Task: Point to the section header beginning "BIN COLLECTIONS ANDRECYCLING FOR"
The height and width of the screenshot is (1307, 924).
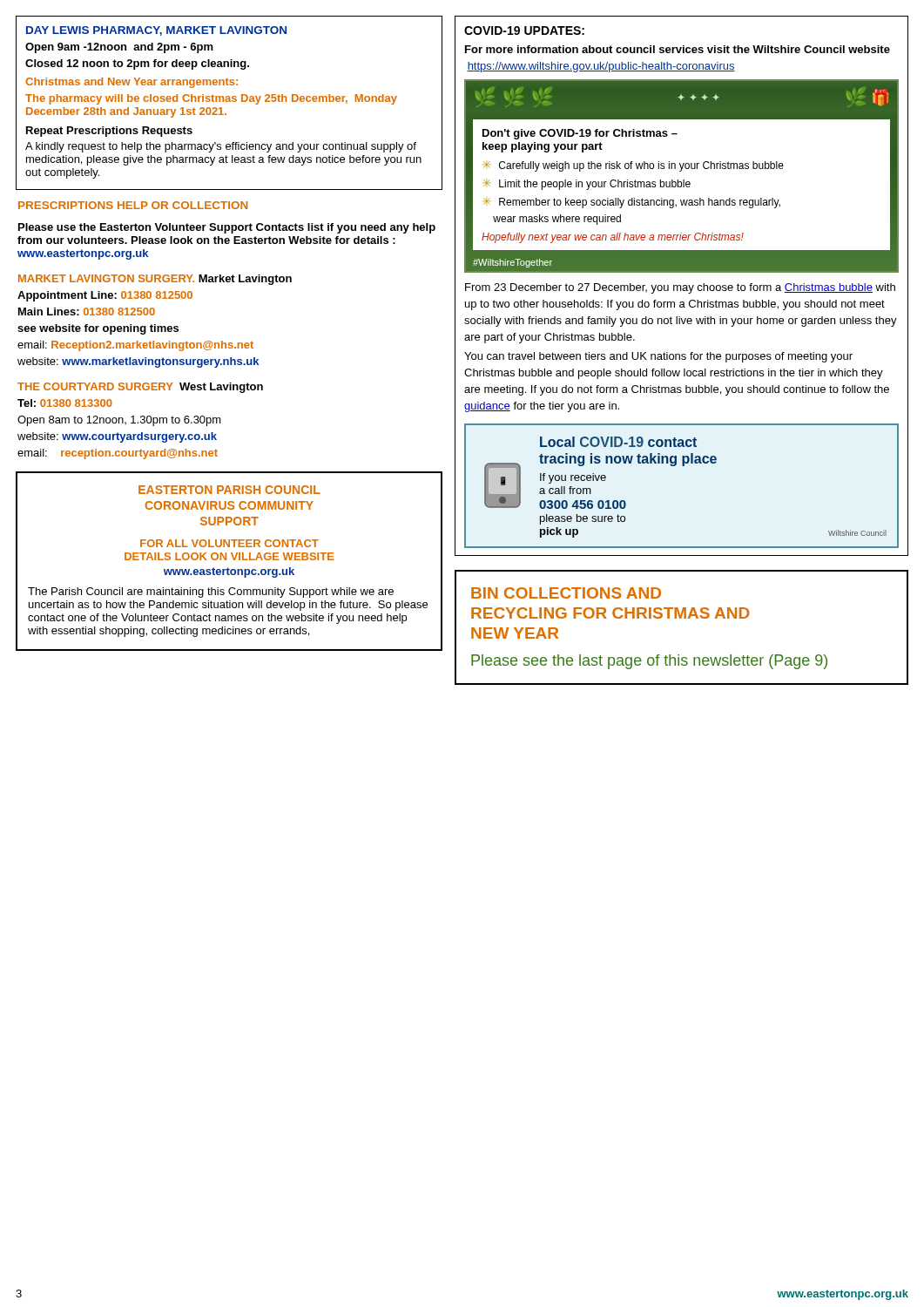Action: pyautogui.click(x=681, y=627)
